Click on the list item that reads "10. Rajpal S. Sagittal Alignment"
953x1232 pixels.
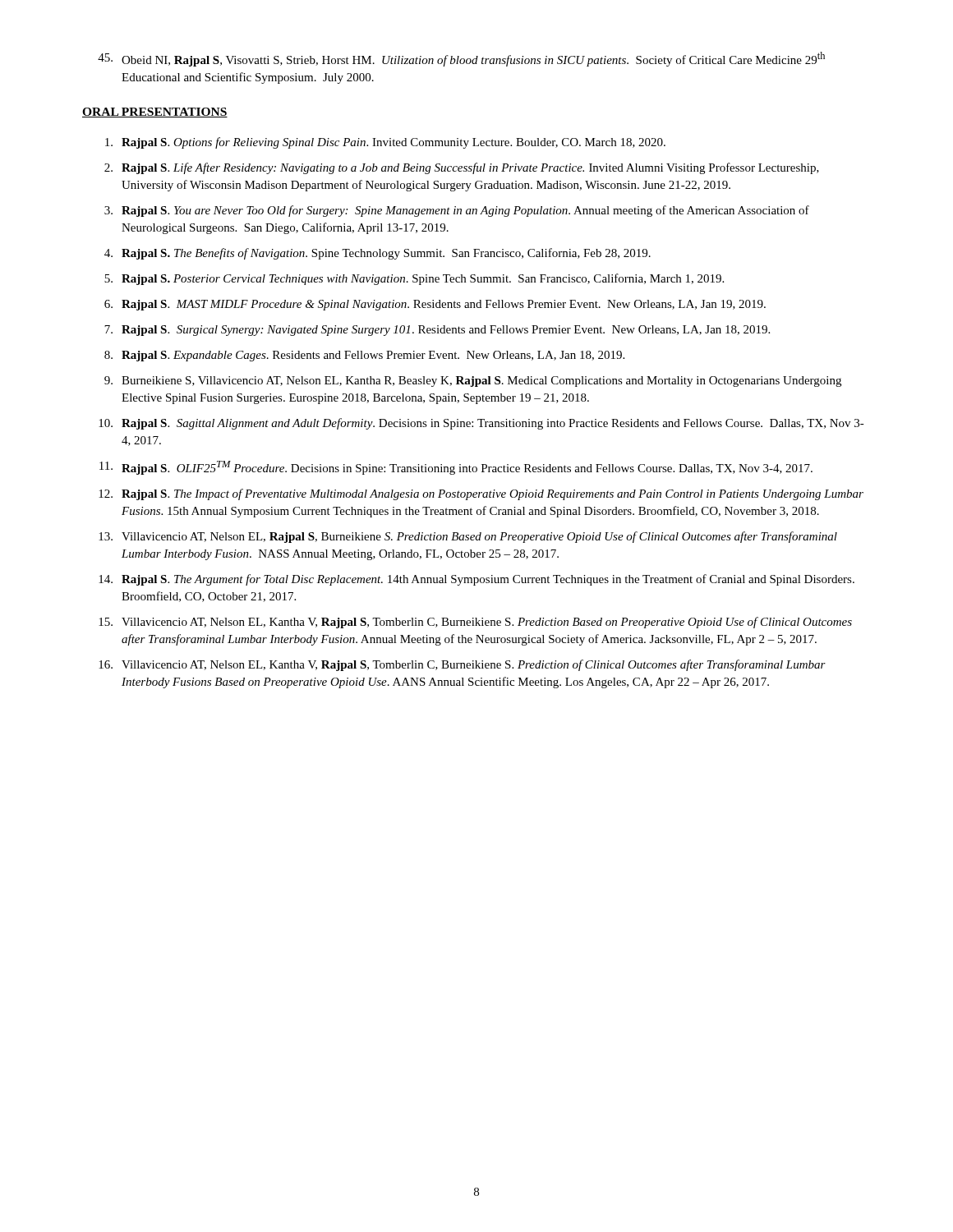point(476,432)
